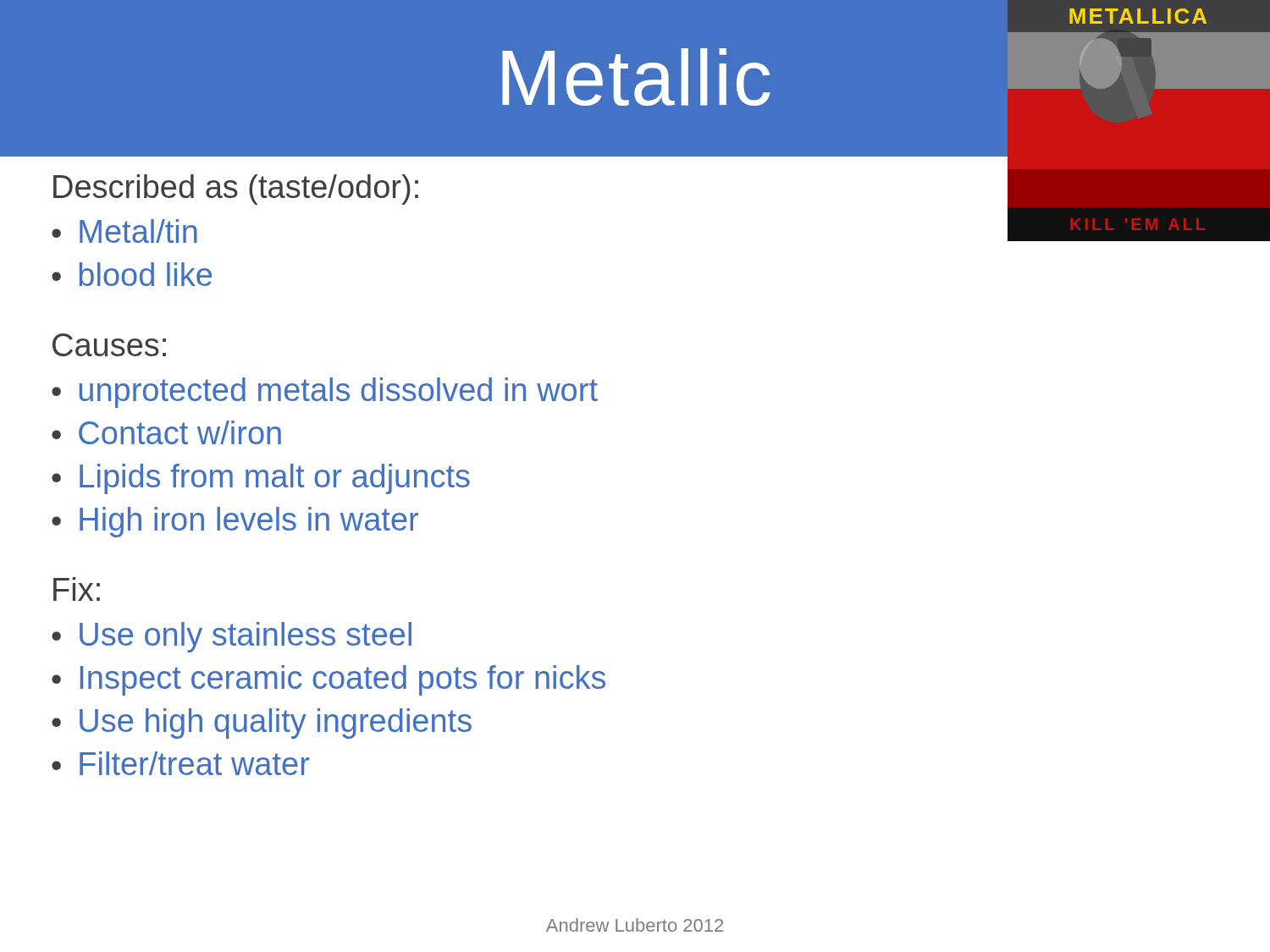Select a photo
This screenshot has width=1270, height=952.
coord(1139,121)
